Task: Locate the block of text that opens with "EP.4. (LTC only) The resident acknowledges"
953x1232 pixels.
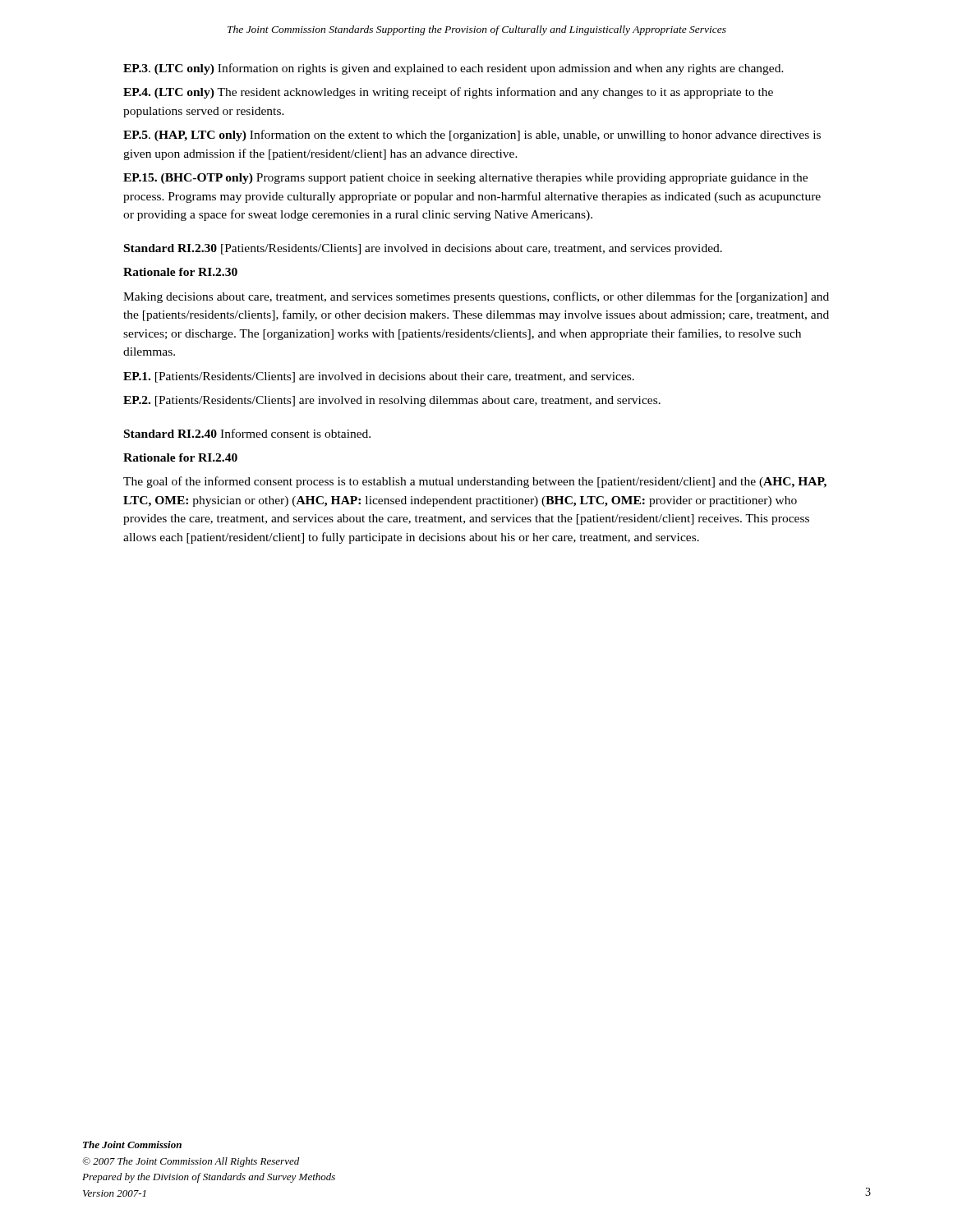Action: (476, 102)
